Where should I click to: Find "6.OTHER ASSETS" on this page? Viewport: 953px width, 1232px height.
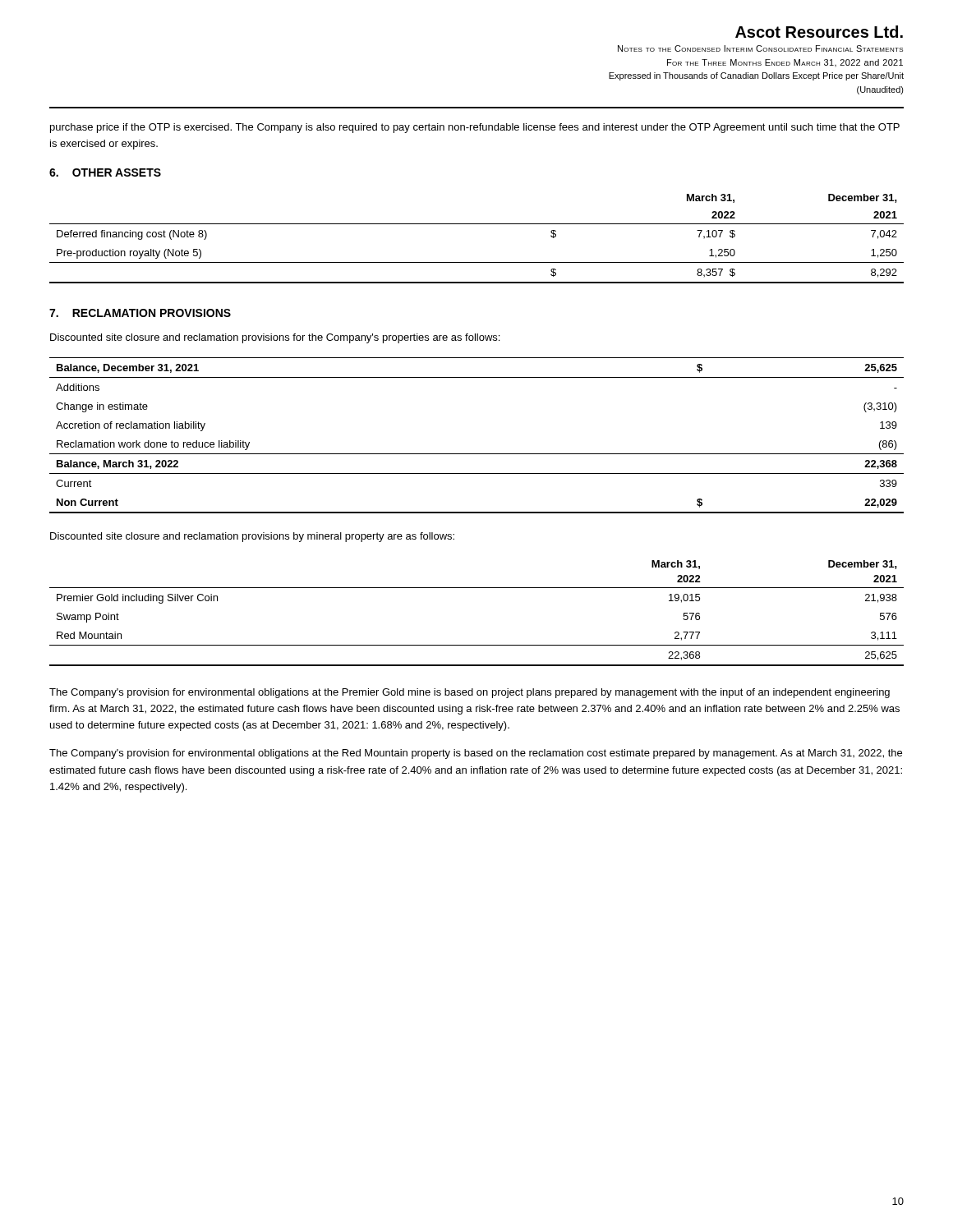point(105,172)
